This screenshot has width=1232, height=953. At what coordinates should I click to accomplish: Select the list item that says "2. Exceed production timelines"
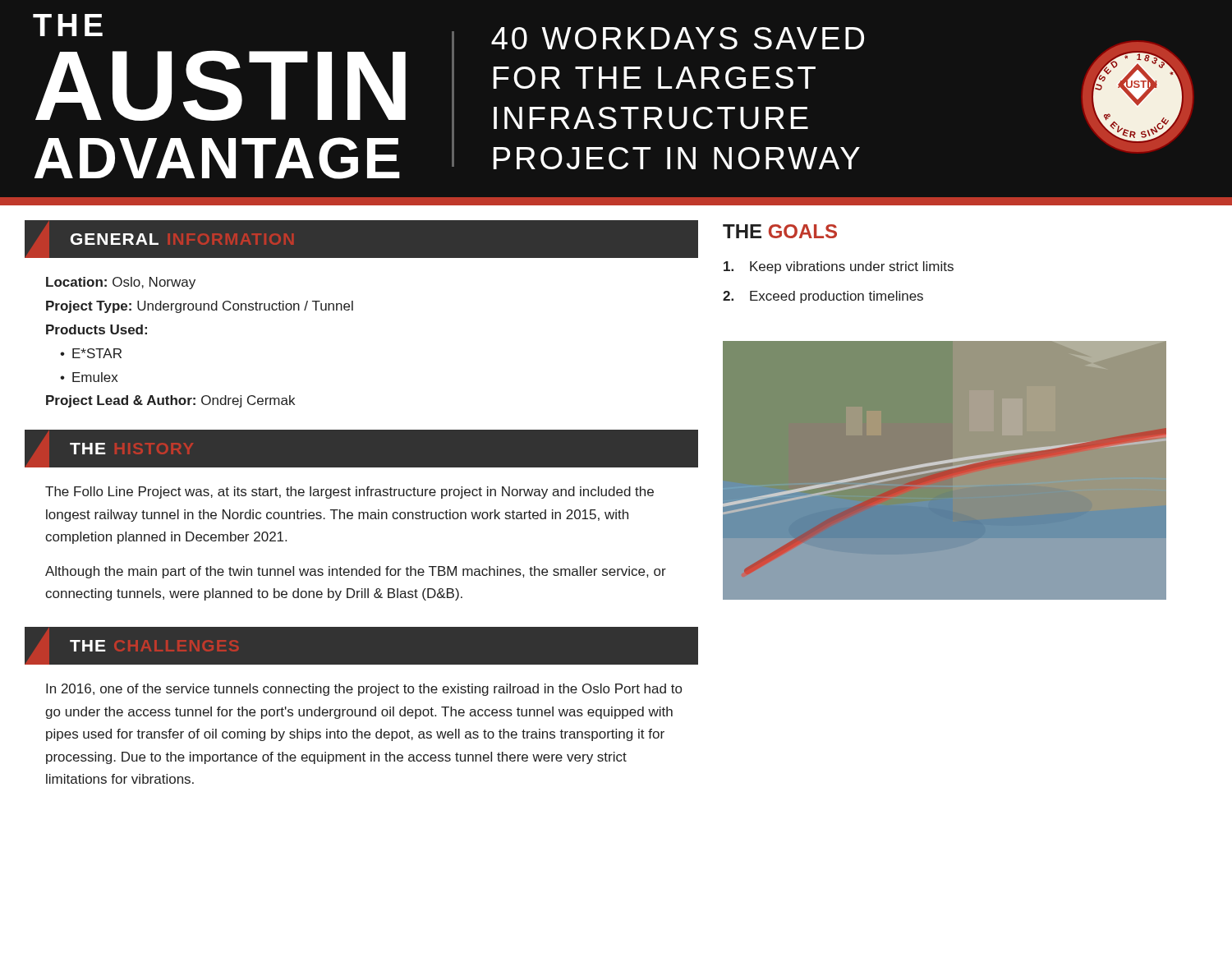(x=823, y=296)
